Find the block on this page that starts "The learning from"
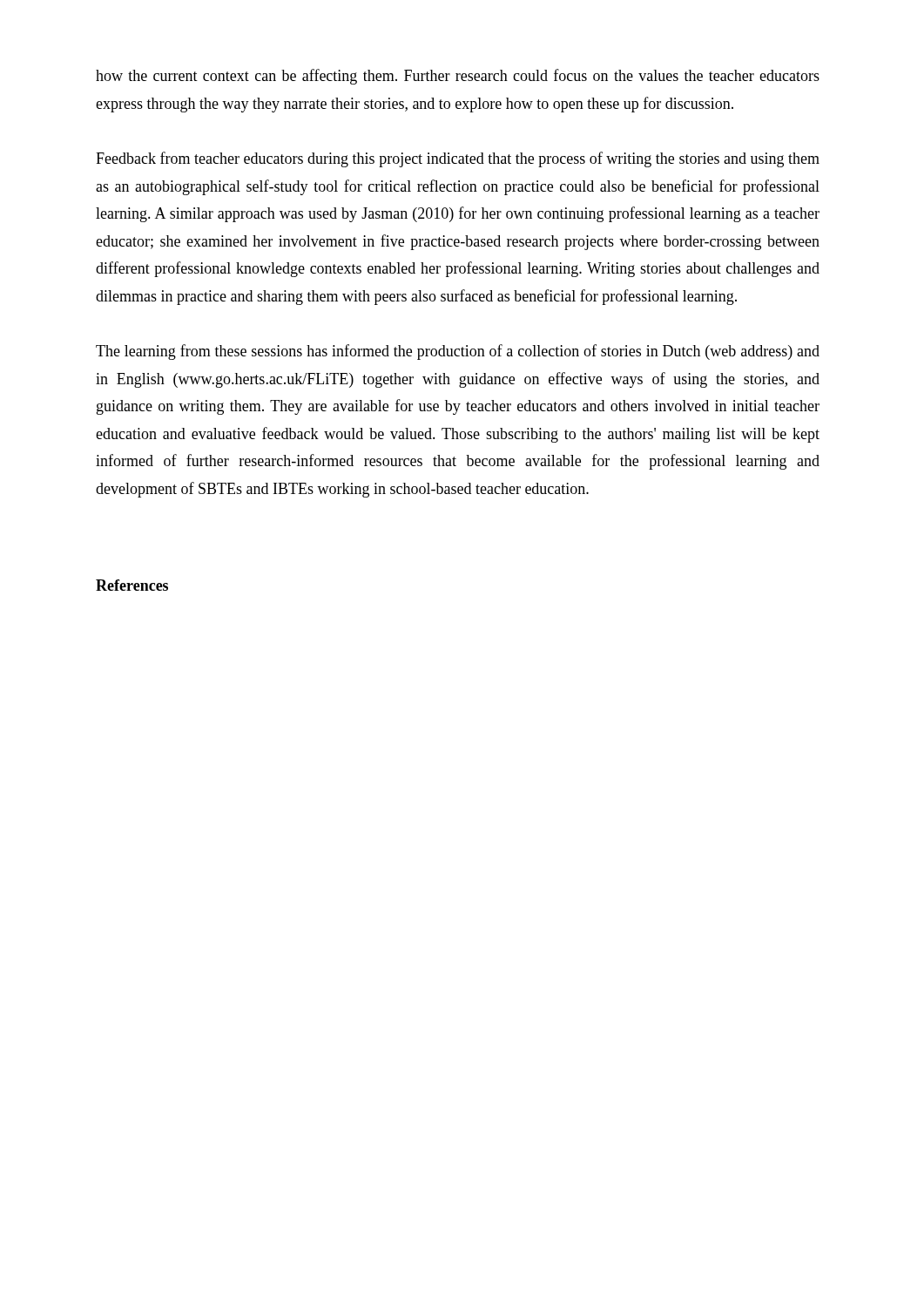This screenshot has height=1307, width=924. click(458, 420)
